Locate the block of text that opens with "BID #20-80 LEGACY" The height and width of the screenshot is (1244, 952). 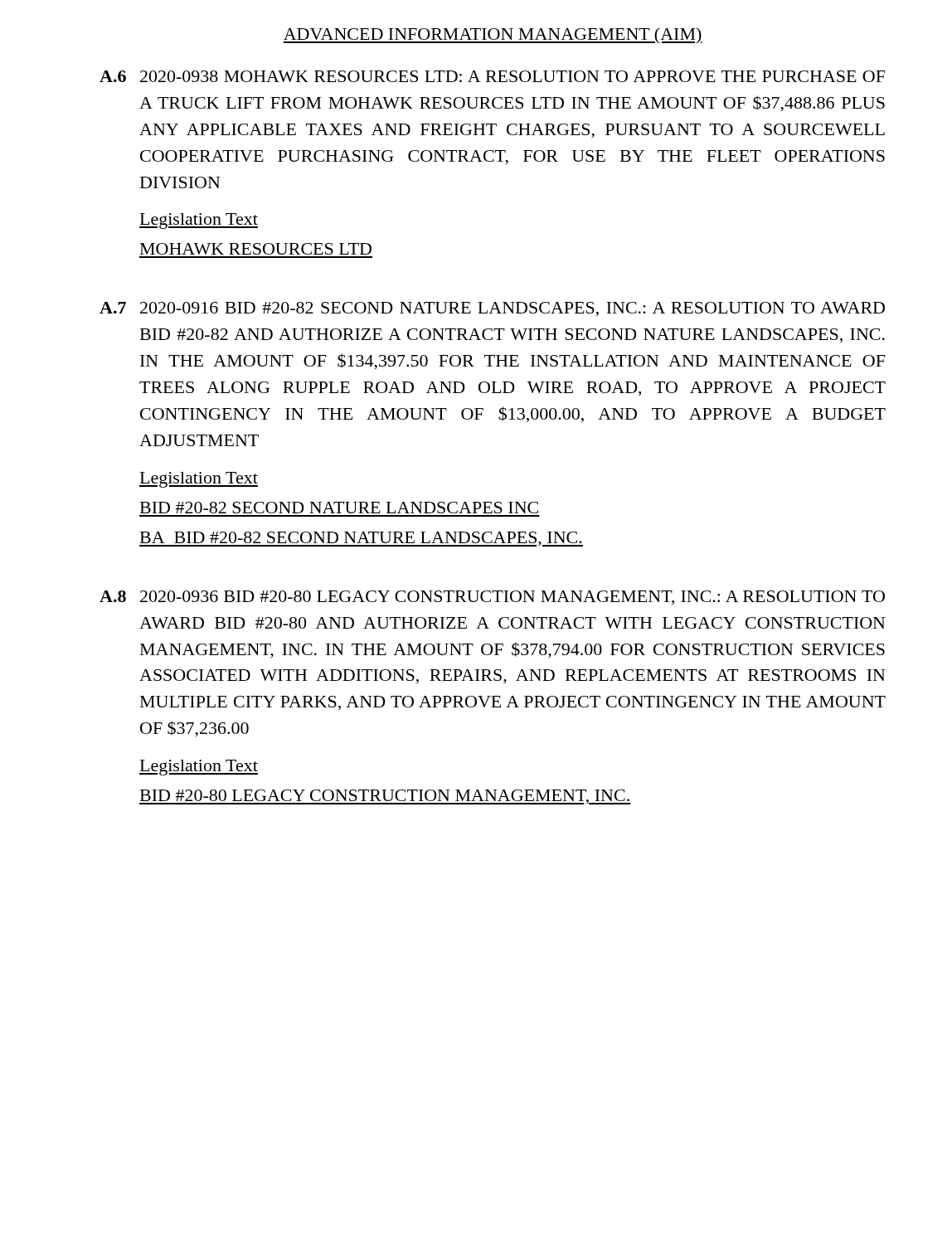(385, 795)
